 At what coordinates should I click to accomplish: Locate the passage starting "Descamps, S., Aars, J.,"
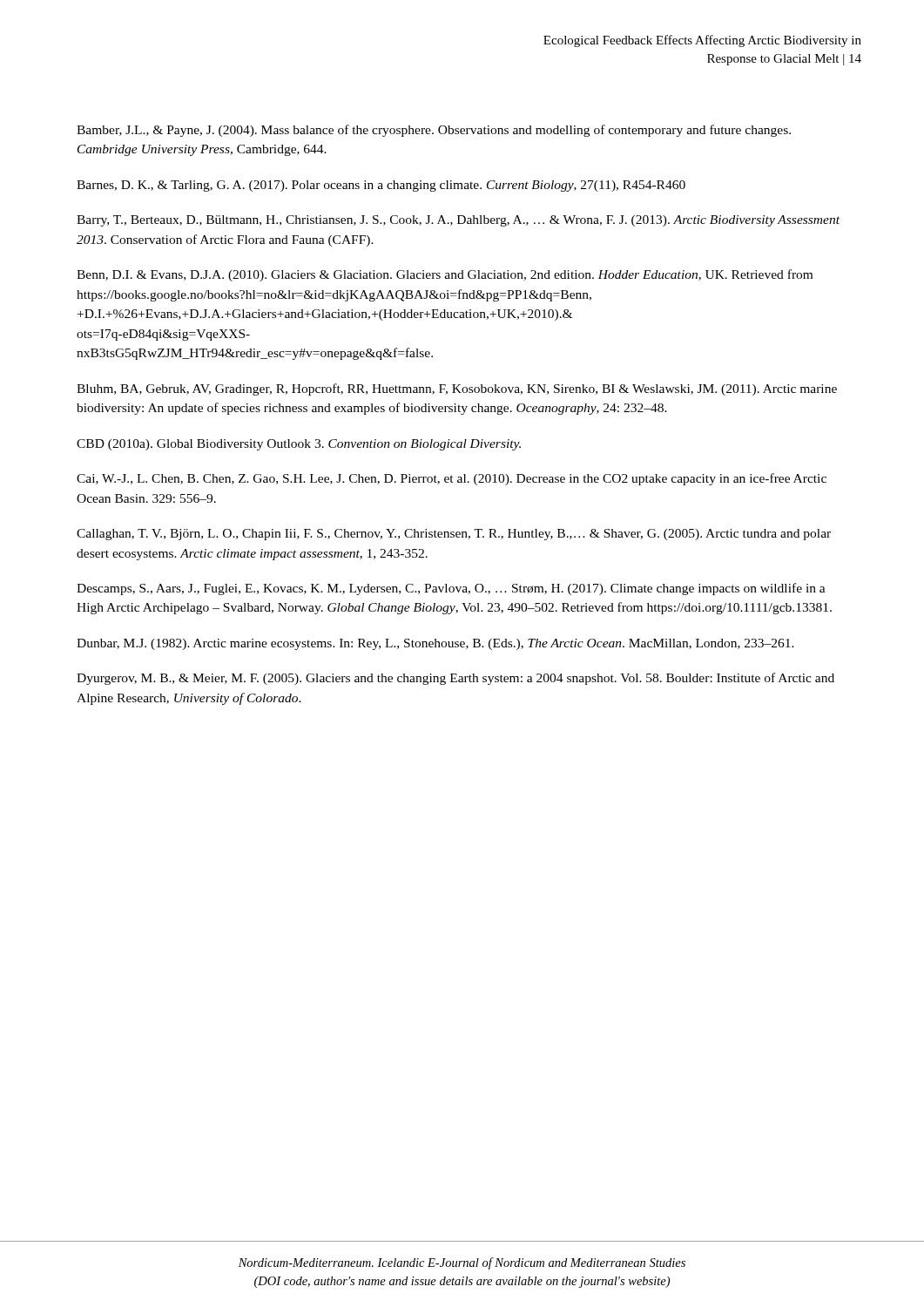pos(462,598)
